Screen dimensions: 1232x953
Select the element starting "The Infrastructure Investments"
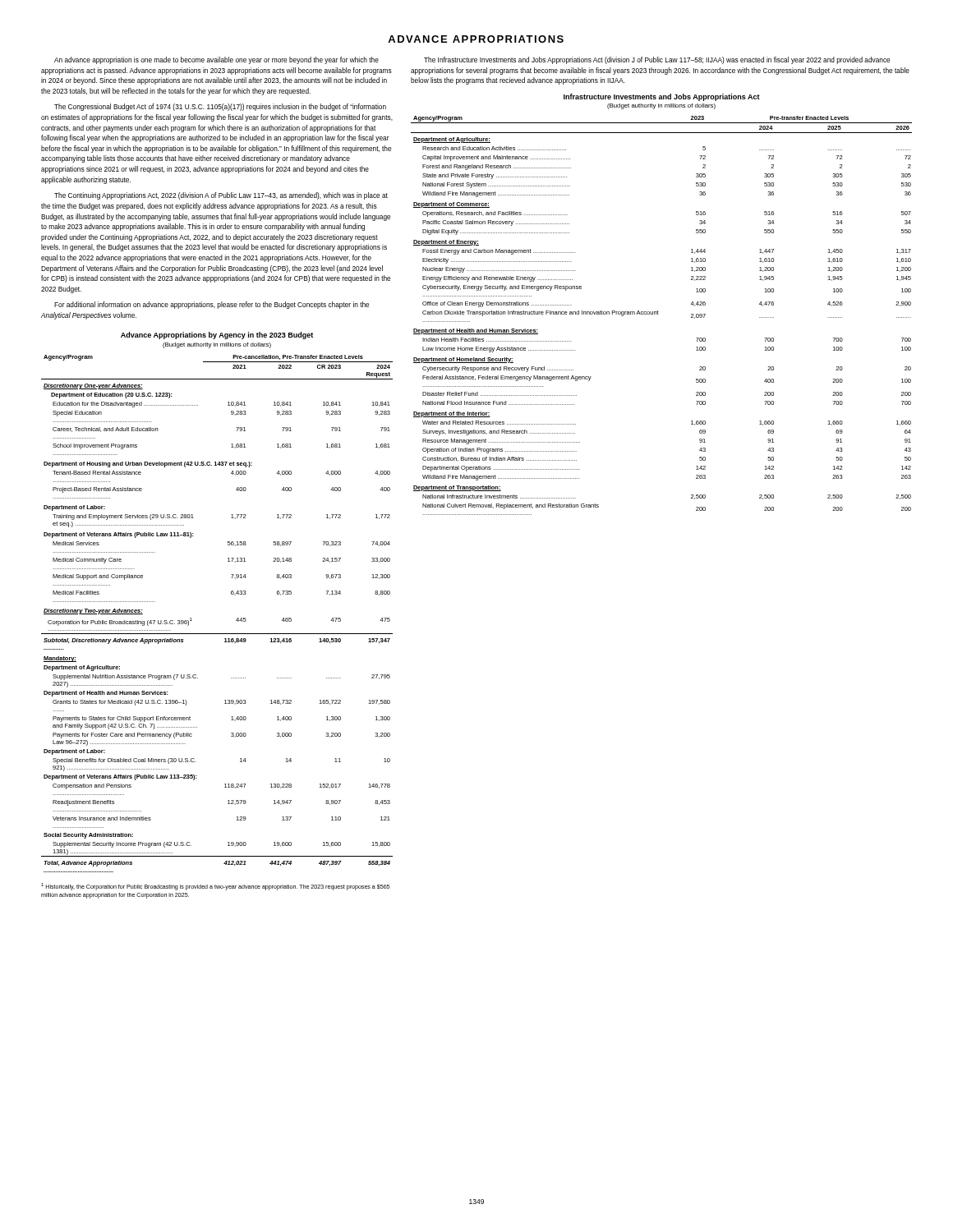point(661,71)
